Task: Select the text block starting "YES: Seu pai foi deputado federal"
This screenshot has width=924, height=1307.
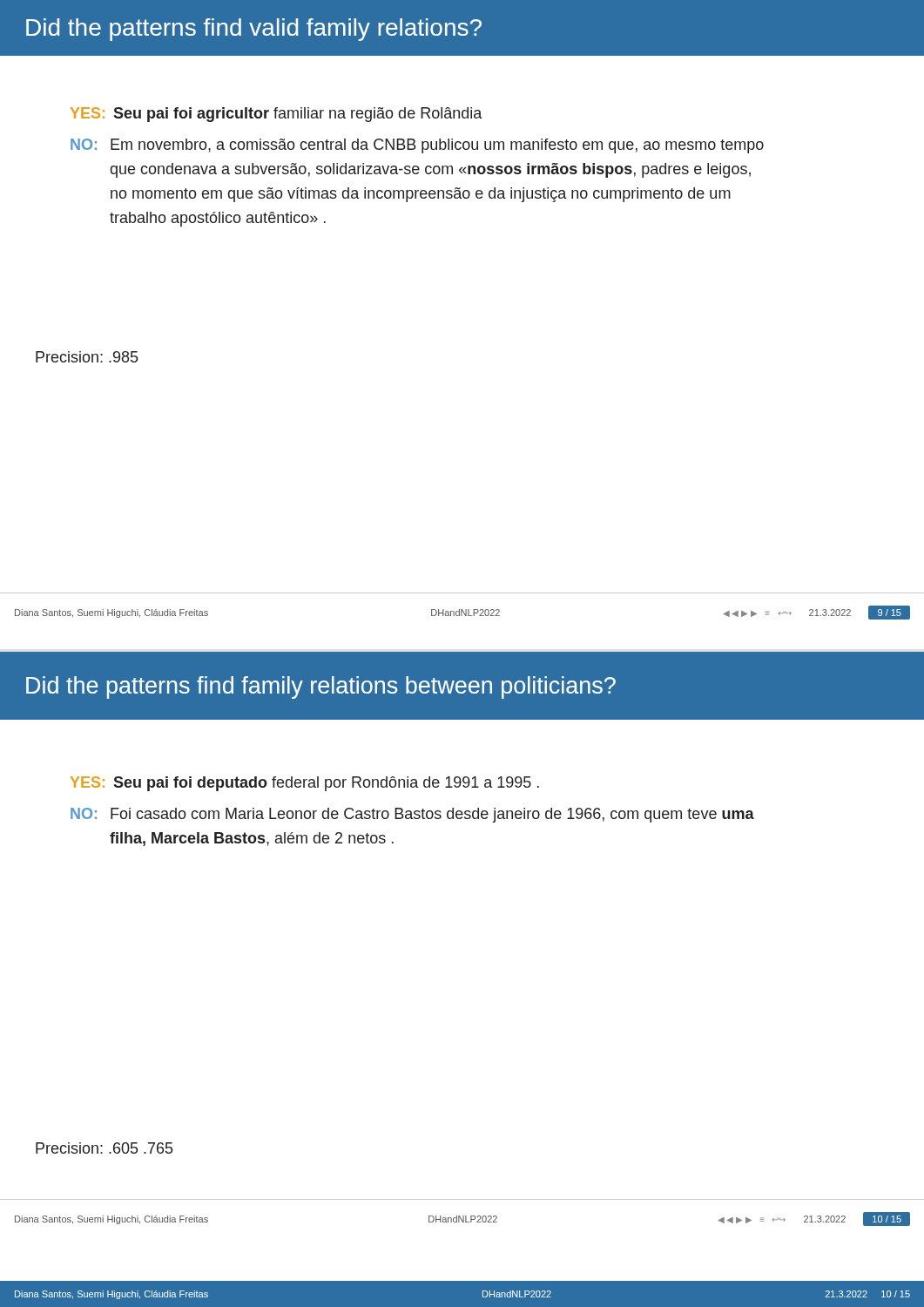Action: pyautogui.click(x=305, y=783)
